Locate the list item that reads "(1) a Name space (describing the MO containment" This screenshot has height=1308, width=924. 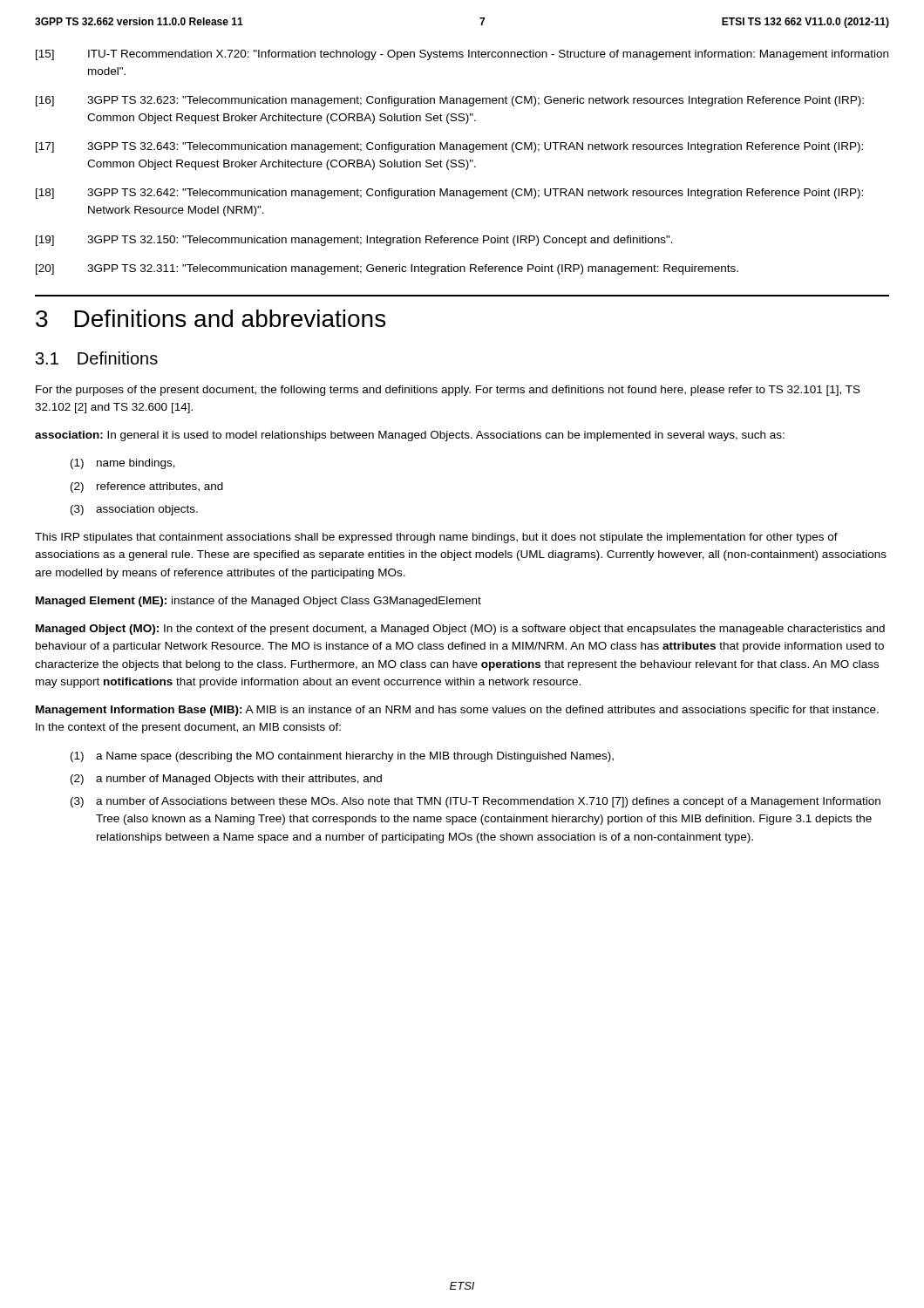point(479,756)
